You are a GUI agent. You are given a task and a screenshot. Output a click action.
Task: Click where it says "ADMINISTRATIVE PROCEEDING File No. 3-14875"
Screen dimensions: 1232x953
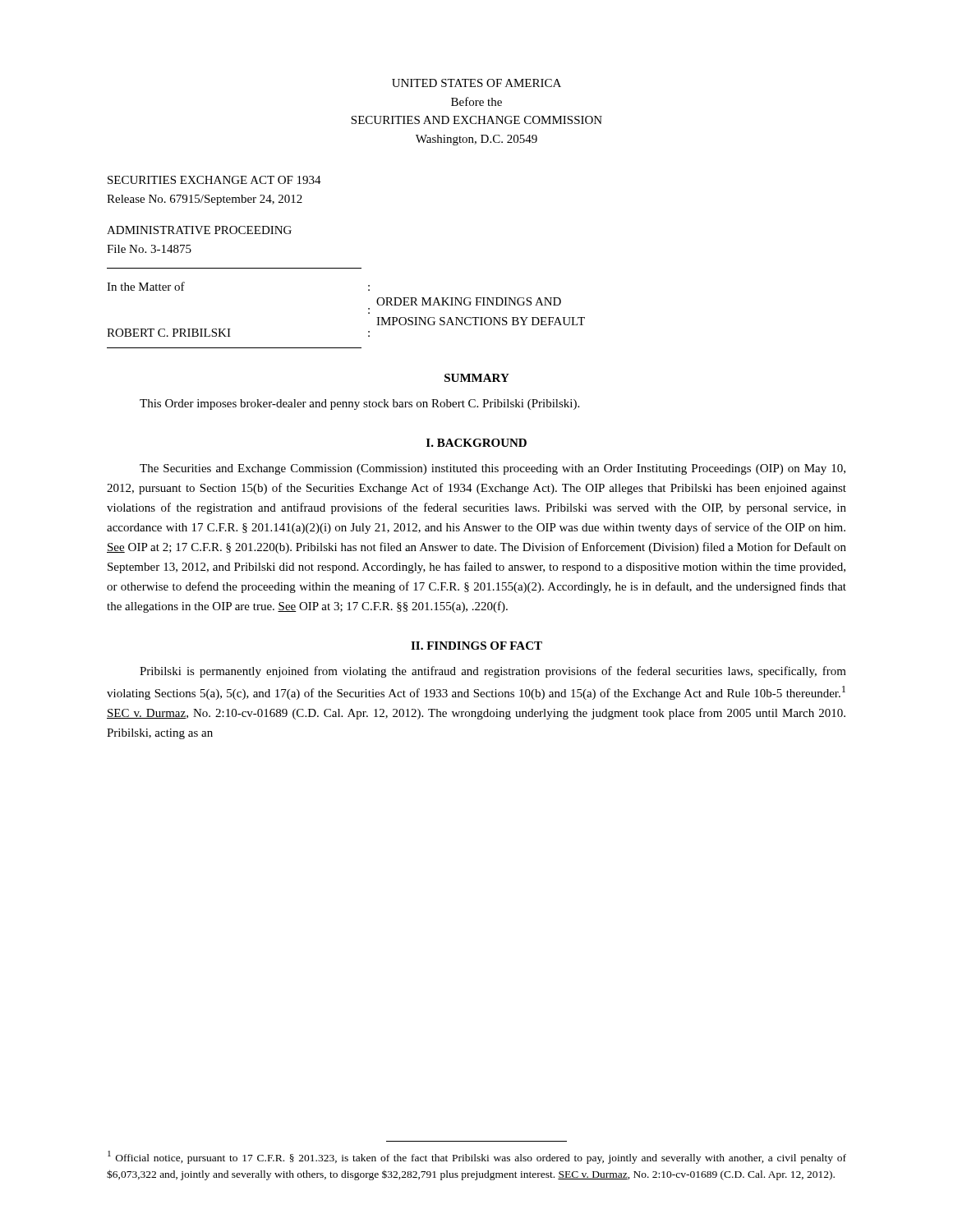pos(199,230)
